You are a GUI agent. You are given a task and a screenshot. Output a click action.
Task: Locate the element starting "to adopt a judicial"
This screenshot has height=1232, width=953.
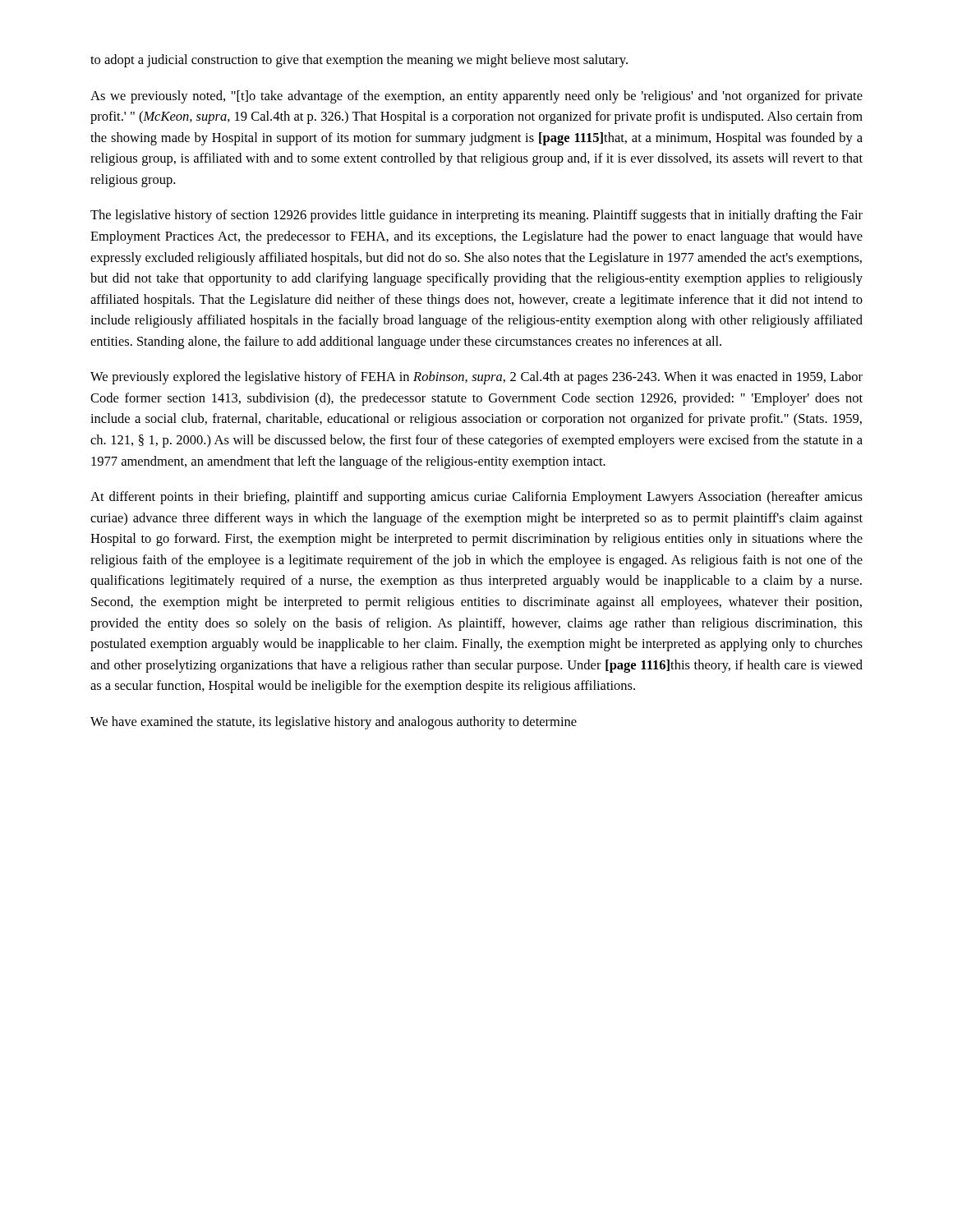pos(359,60)
